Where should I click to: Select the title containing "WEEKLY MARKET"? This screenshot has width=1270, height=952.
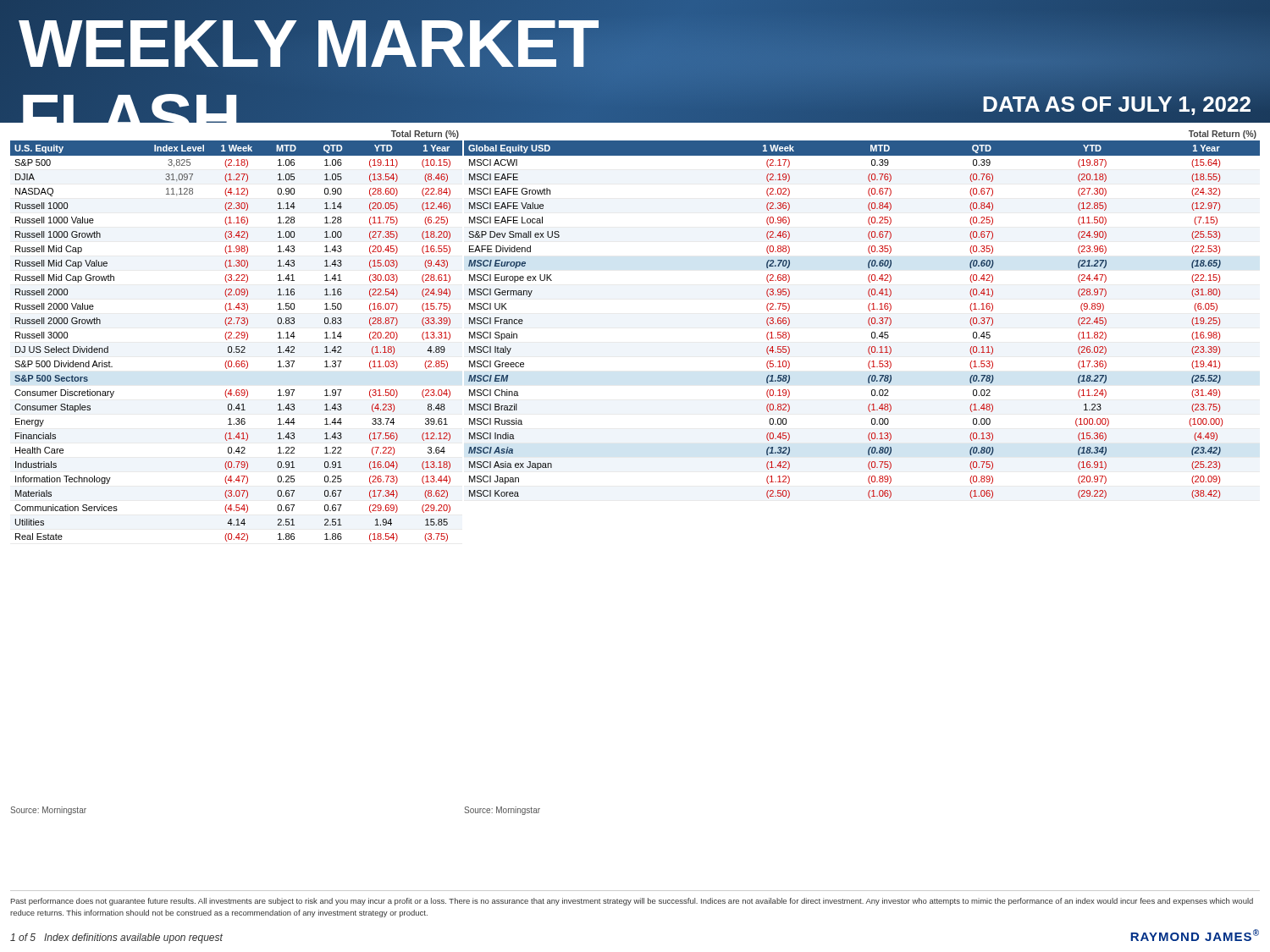coord(309,44)
